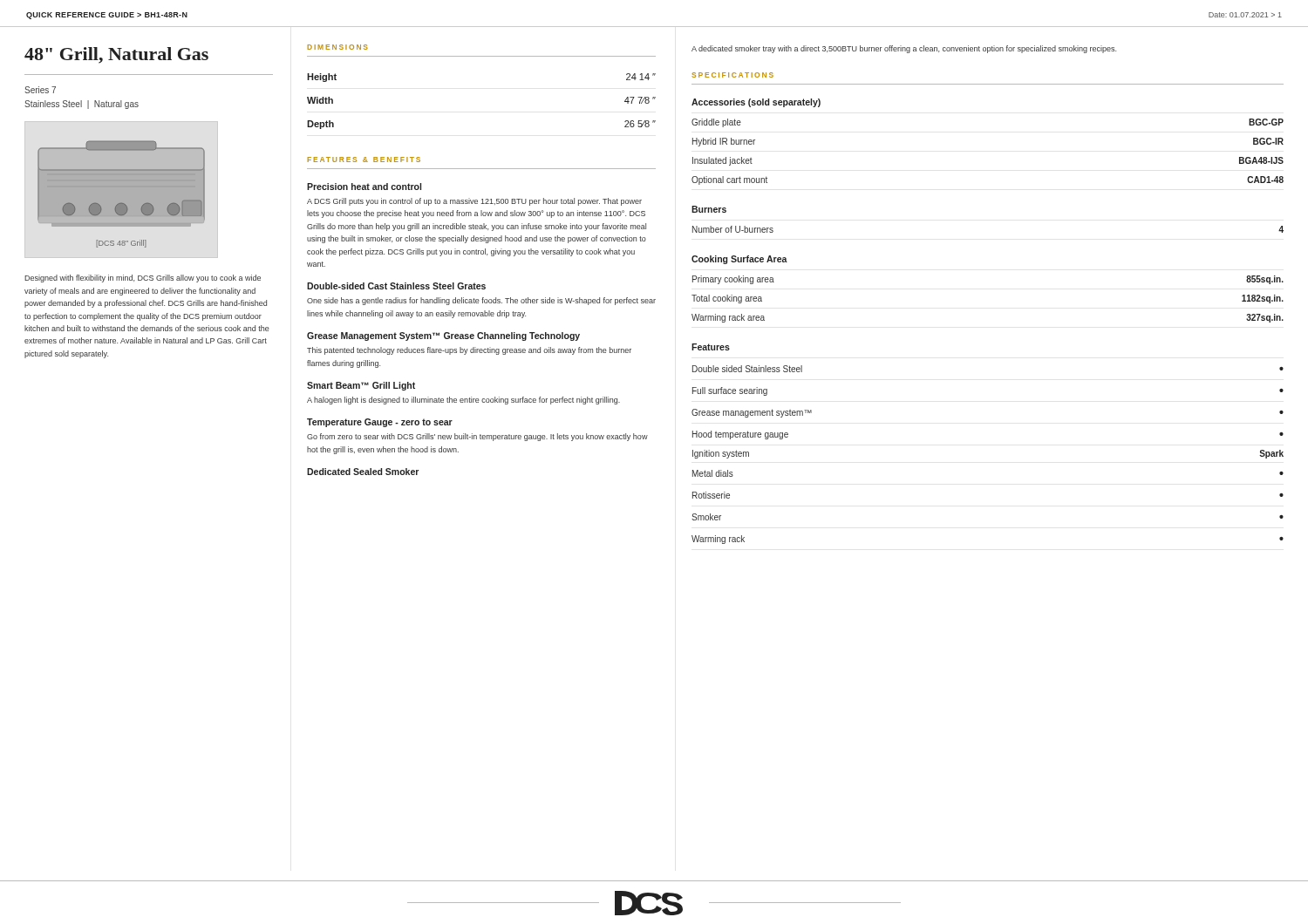
Task: Find the table that mentions "Warming rack area"
Action: click(x=988, y=288)
